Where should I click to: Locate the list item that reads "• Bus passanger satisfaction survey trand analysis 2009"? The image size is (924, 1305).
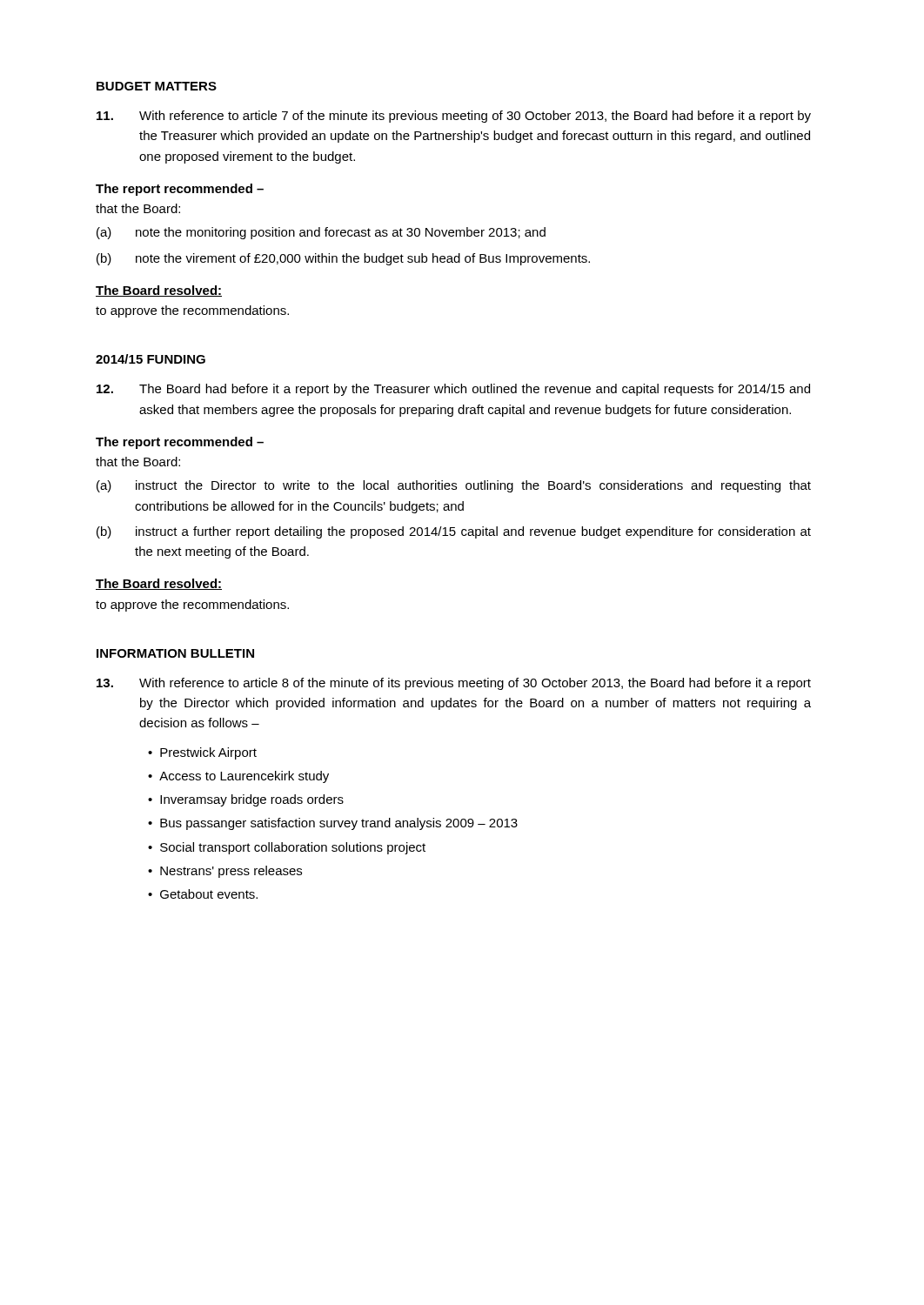click(x=333, y=823)
